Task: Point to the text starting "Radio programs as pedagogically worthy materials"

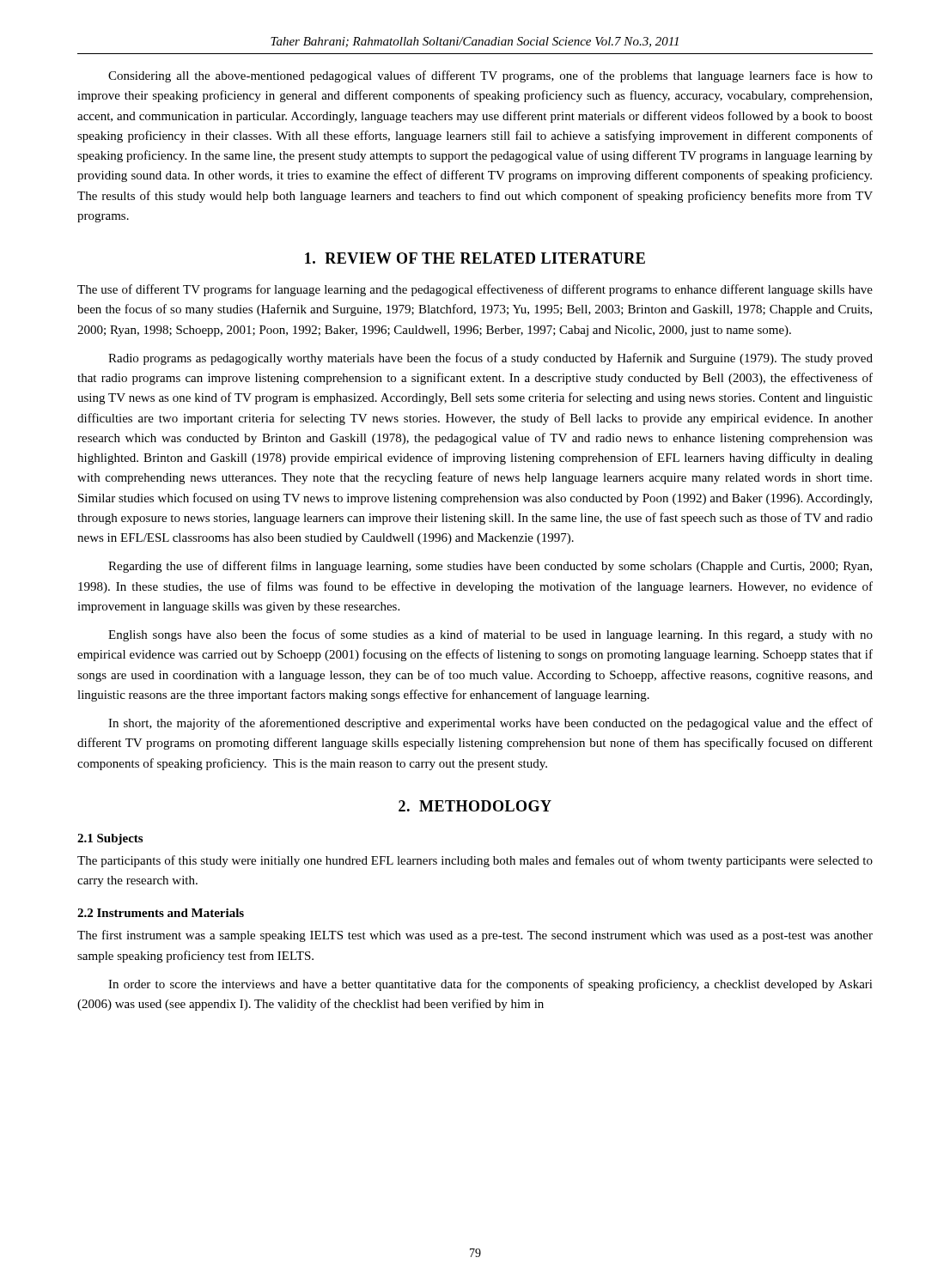Action: 475,448
